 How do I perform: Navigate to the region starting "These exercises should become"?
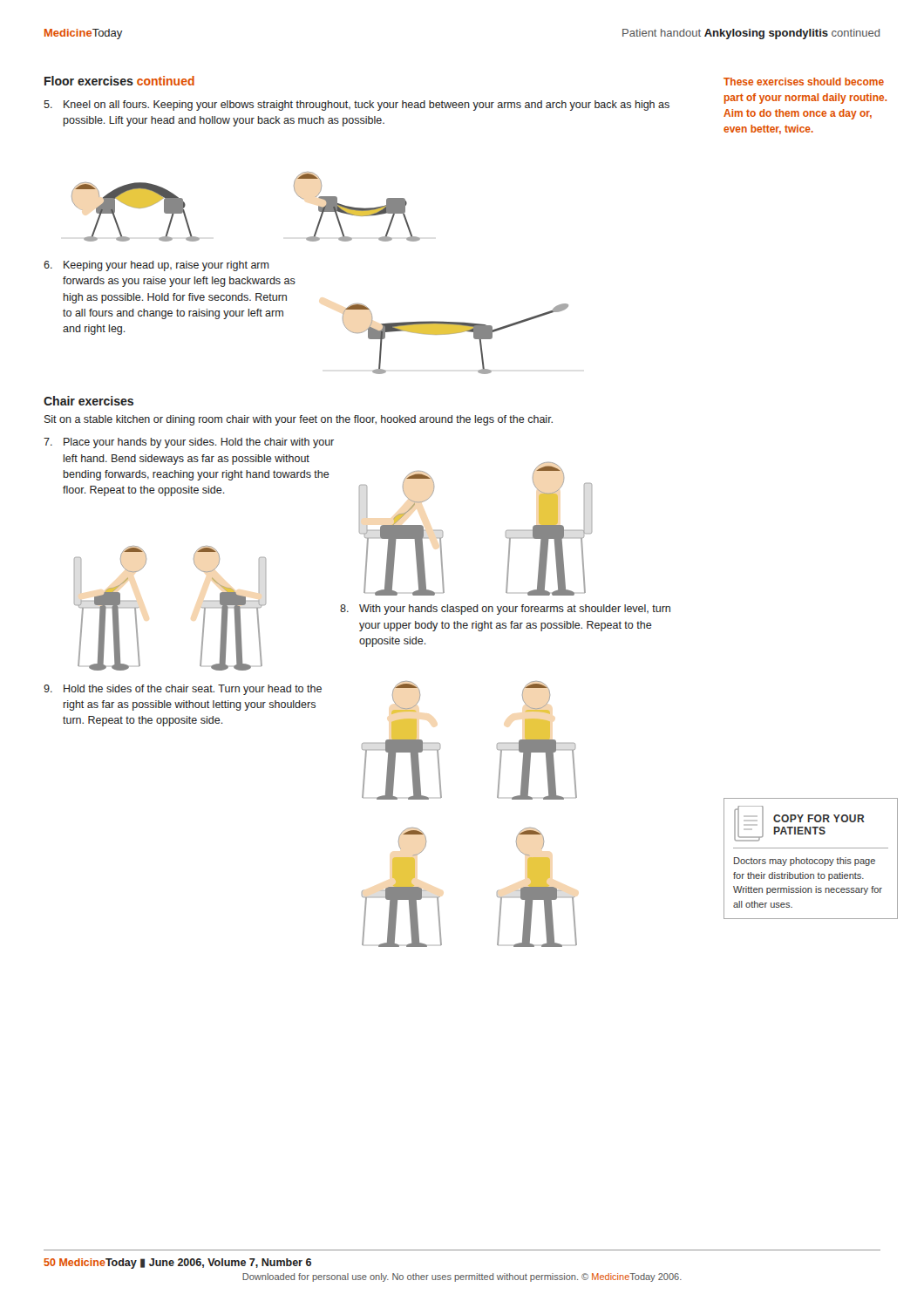click(x=805, y=105)
